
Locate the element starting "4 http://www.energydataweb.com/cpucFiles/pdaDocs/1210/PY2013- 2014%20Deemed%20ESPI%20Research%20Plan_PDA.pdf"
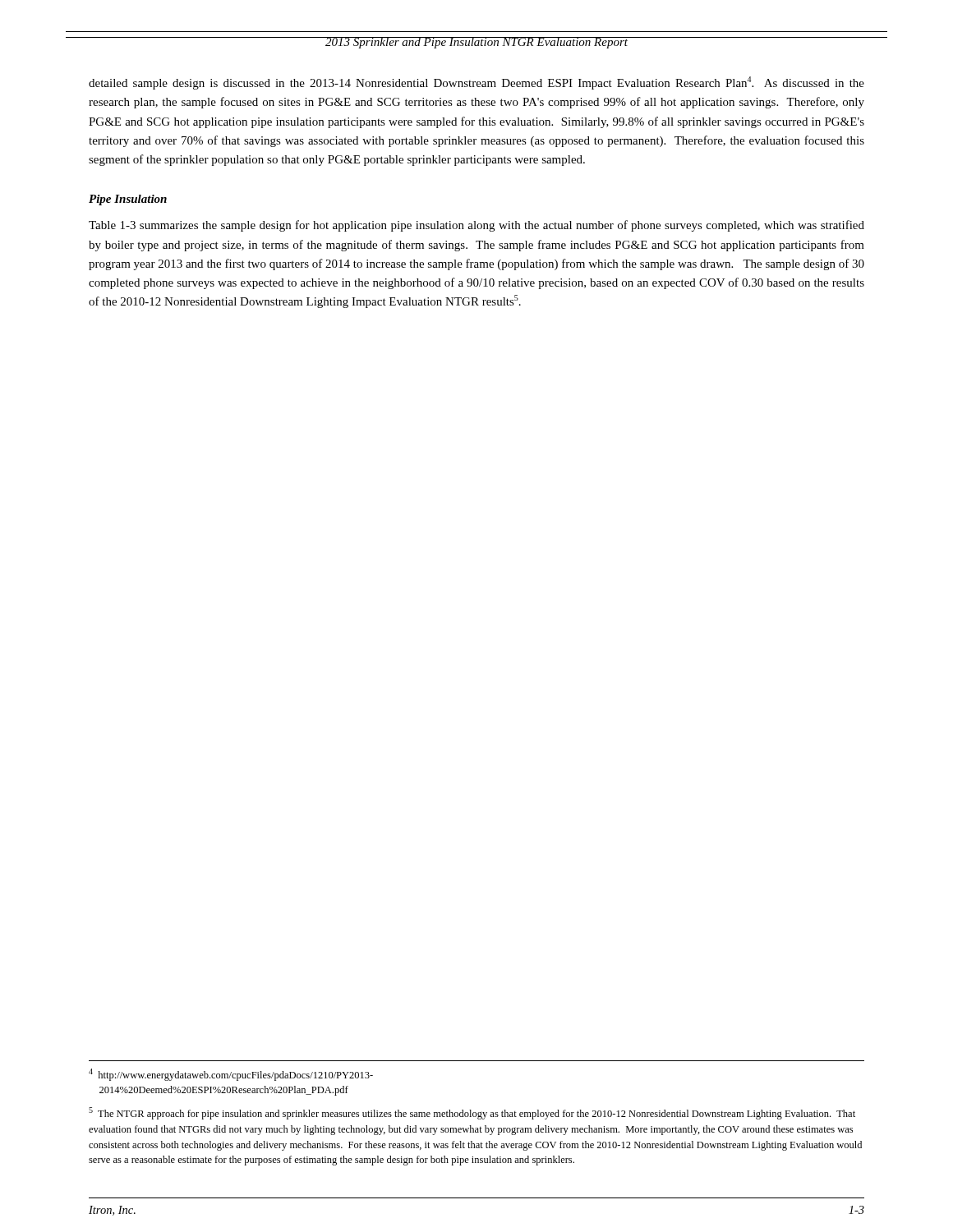[x=231, y=1082]
